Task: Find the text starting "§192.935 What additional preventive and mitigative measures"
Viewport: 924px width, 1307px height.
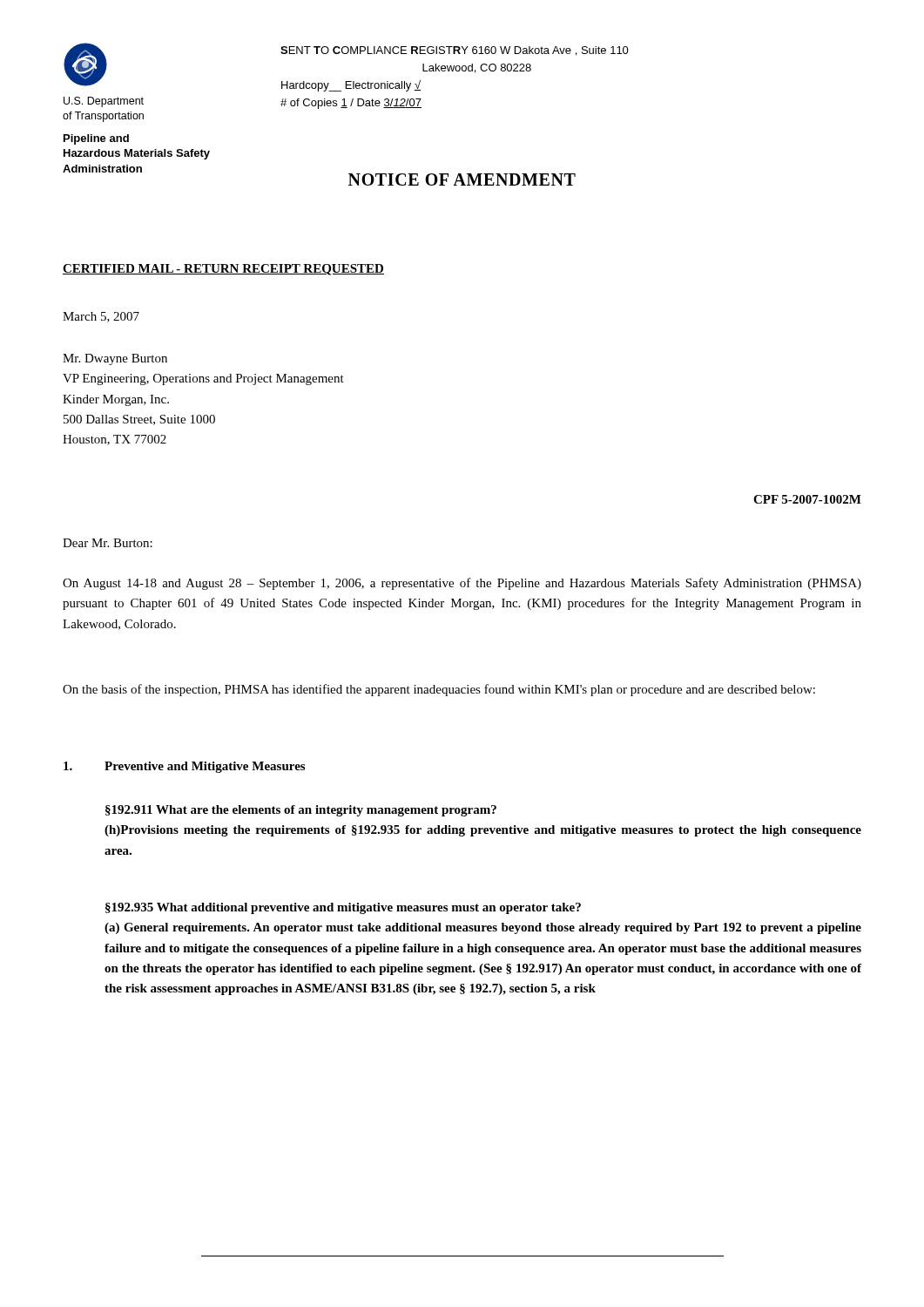Action: coord(483,948)
